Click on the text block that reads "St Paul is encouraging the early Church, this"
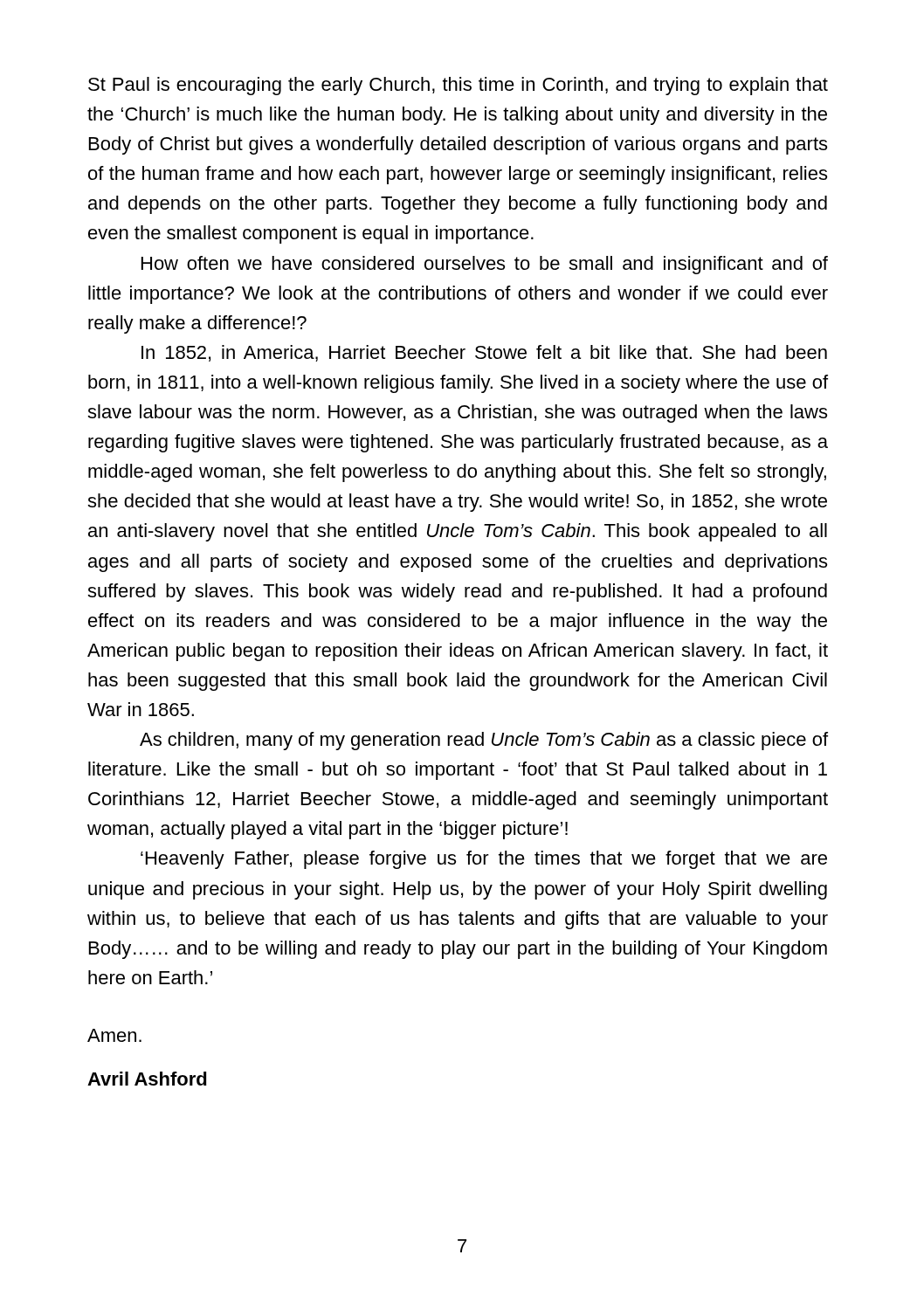Image resolution: width=924 pixels, height=1310 pixels. tap(458, 531)
